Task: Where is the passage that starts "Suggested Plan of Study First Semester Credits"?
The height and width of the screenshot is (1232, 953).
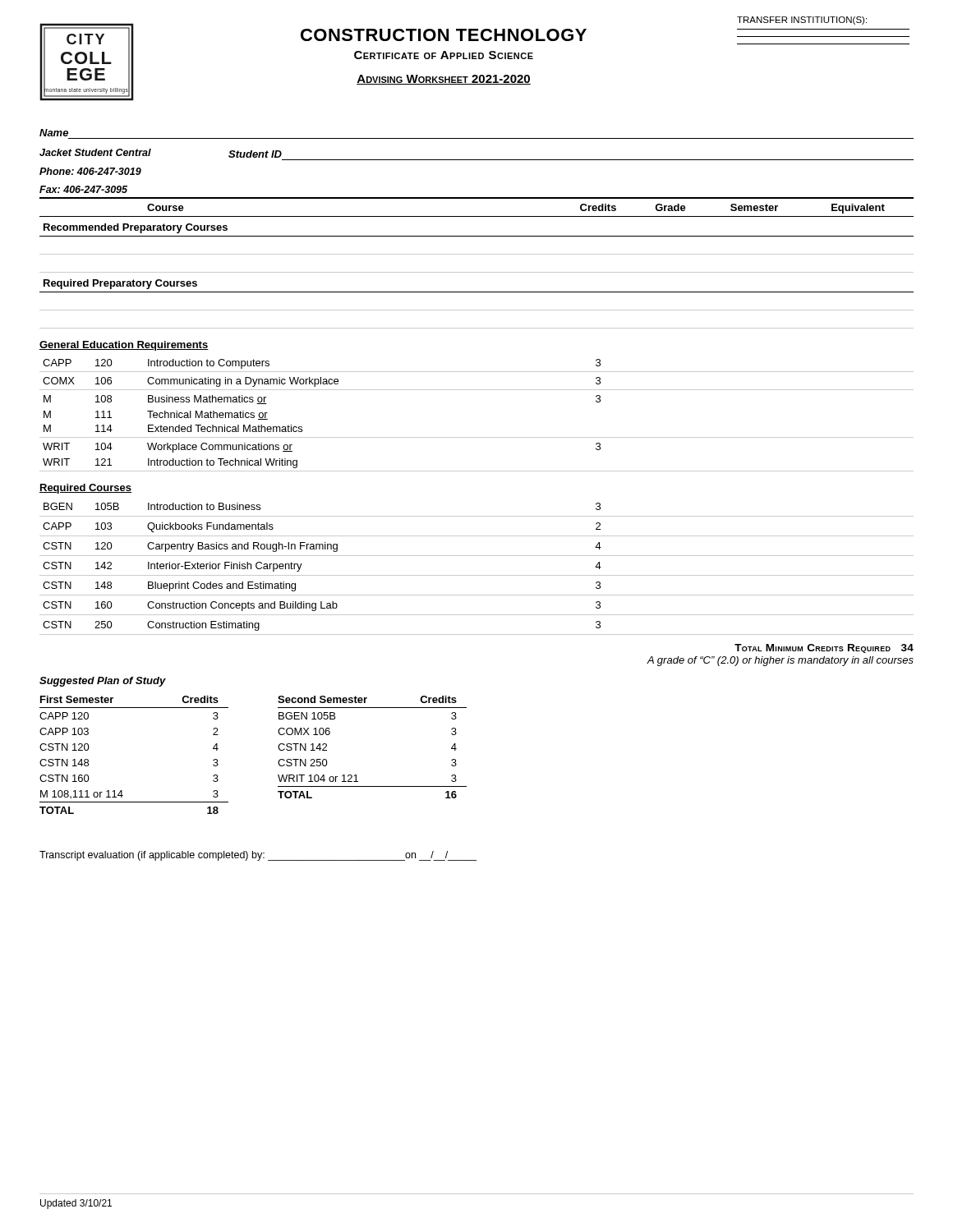Action: [x=103, y=682]
